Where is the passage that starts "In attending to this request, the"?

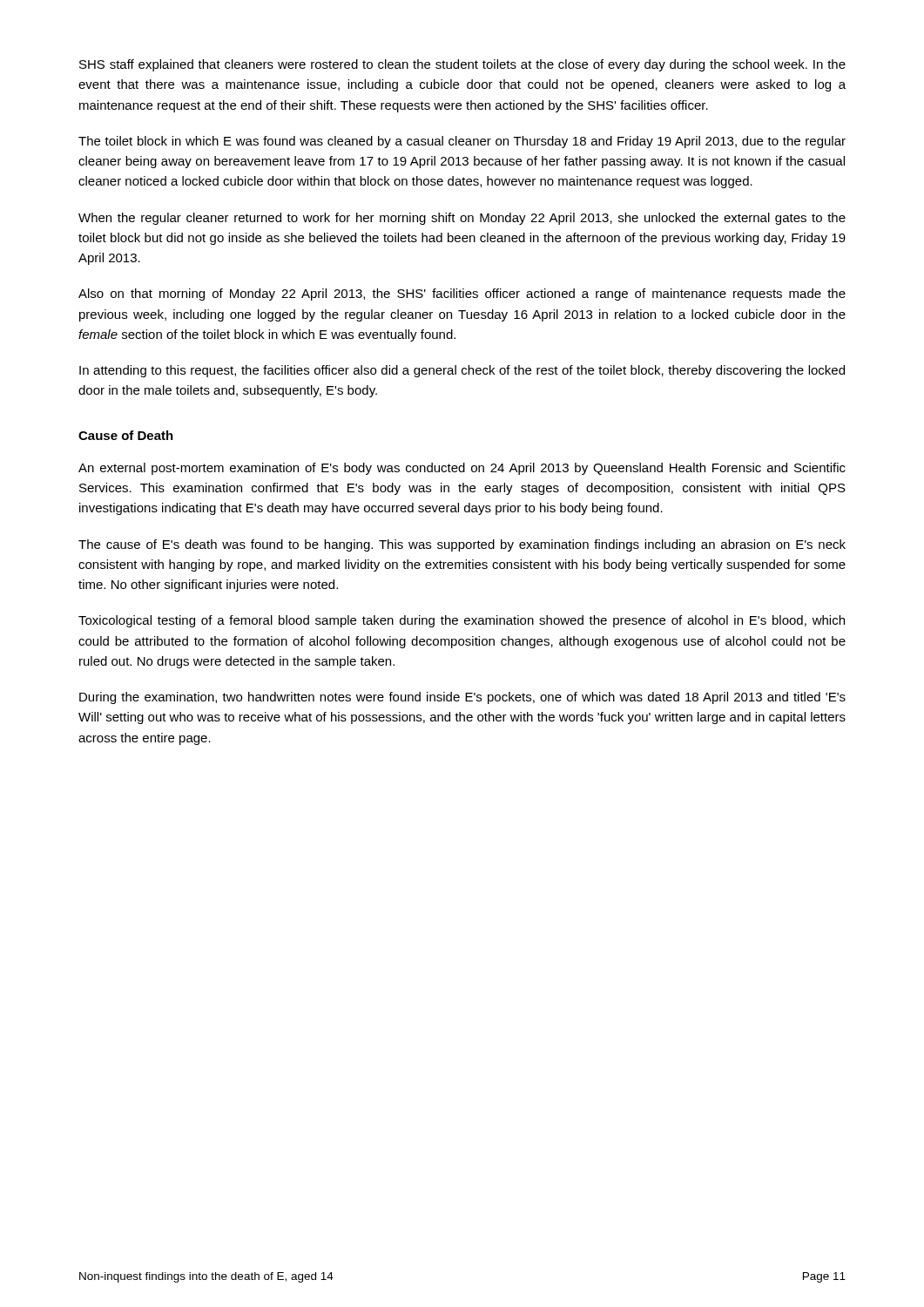pyautogui.click(x=462, y=380)
